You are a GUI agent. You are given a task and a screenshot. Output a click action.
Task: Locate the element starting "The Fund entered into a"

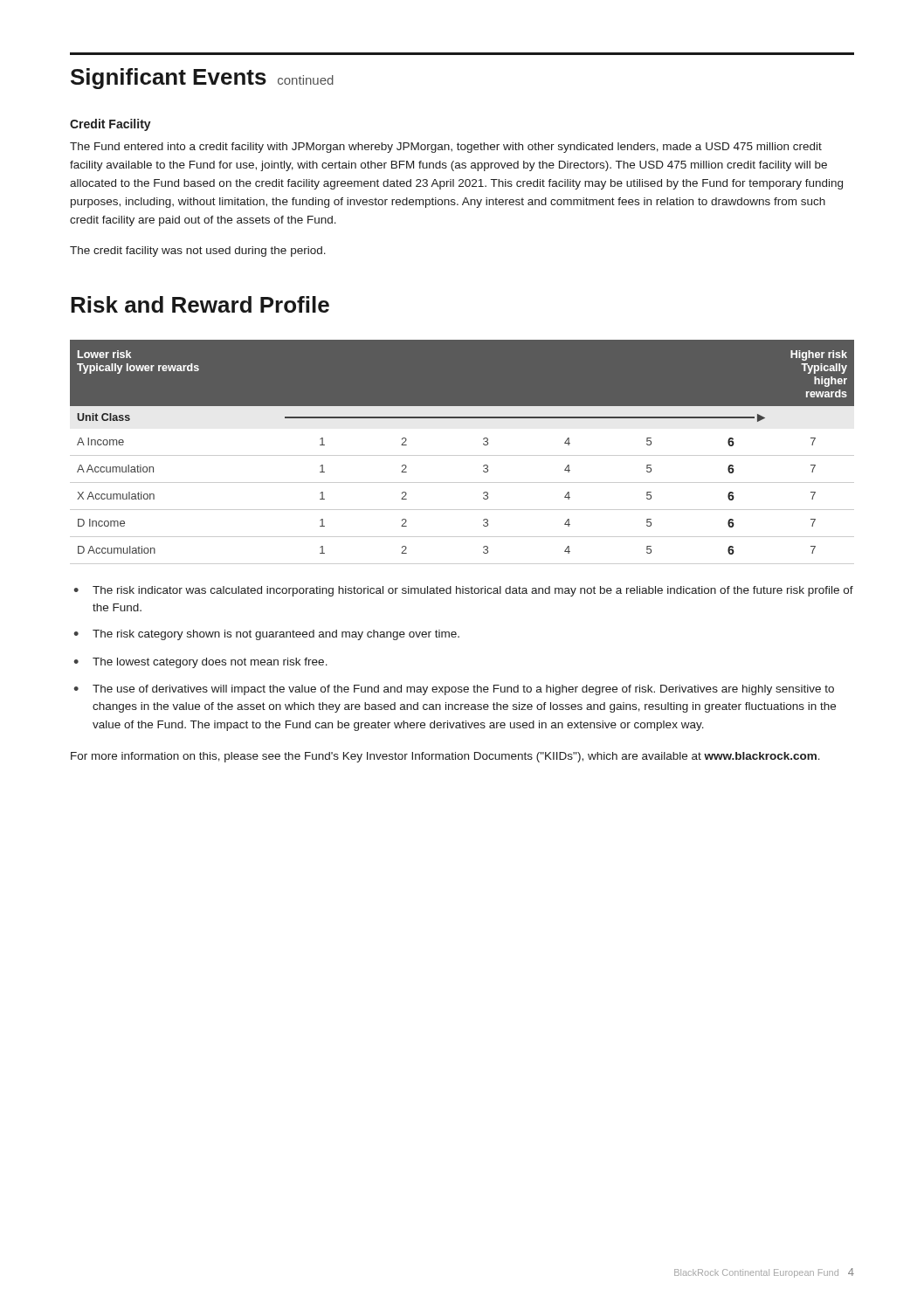[x=457, y=183]
